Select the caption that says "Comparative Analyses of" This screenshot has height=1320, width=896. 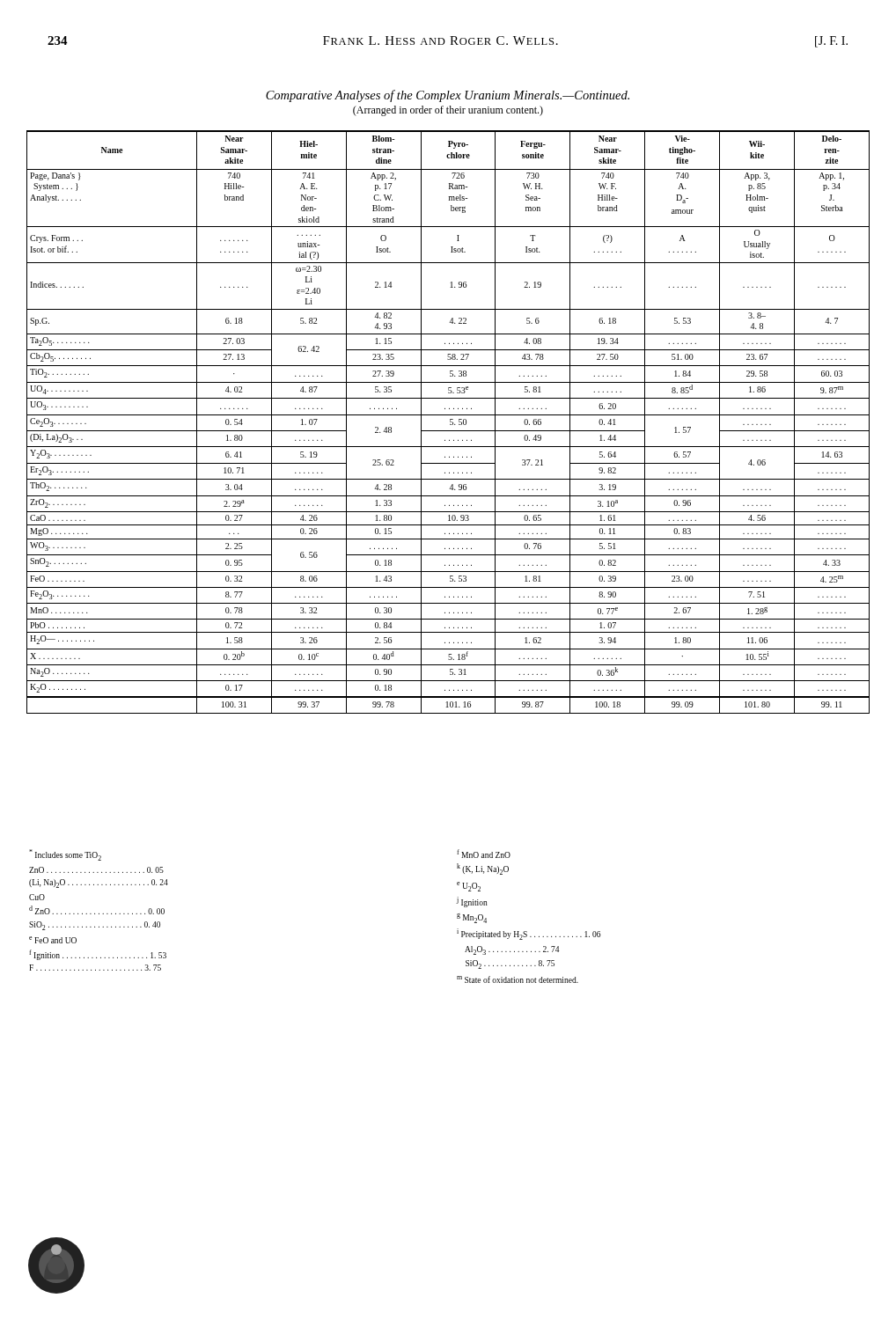coord(448,103)
